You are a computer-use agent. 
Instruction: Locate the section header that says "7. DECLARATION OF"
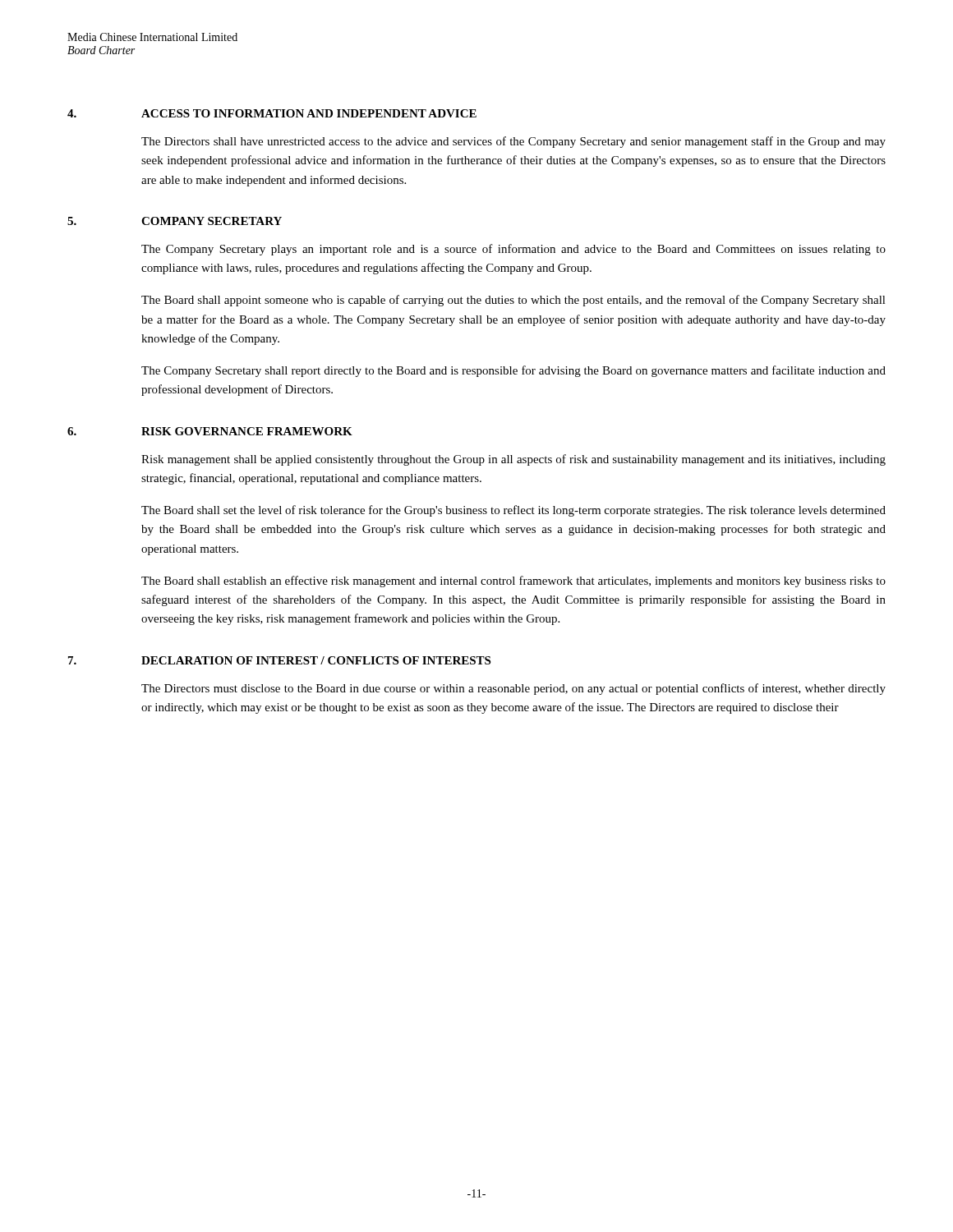point(279,660)
